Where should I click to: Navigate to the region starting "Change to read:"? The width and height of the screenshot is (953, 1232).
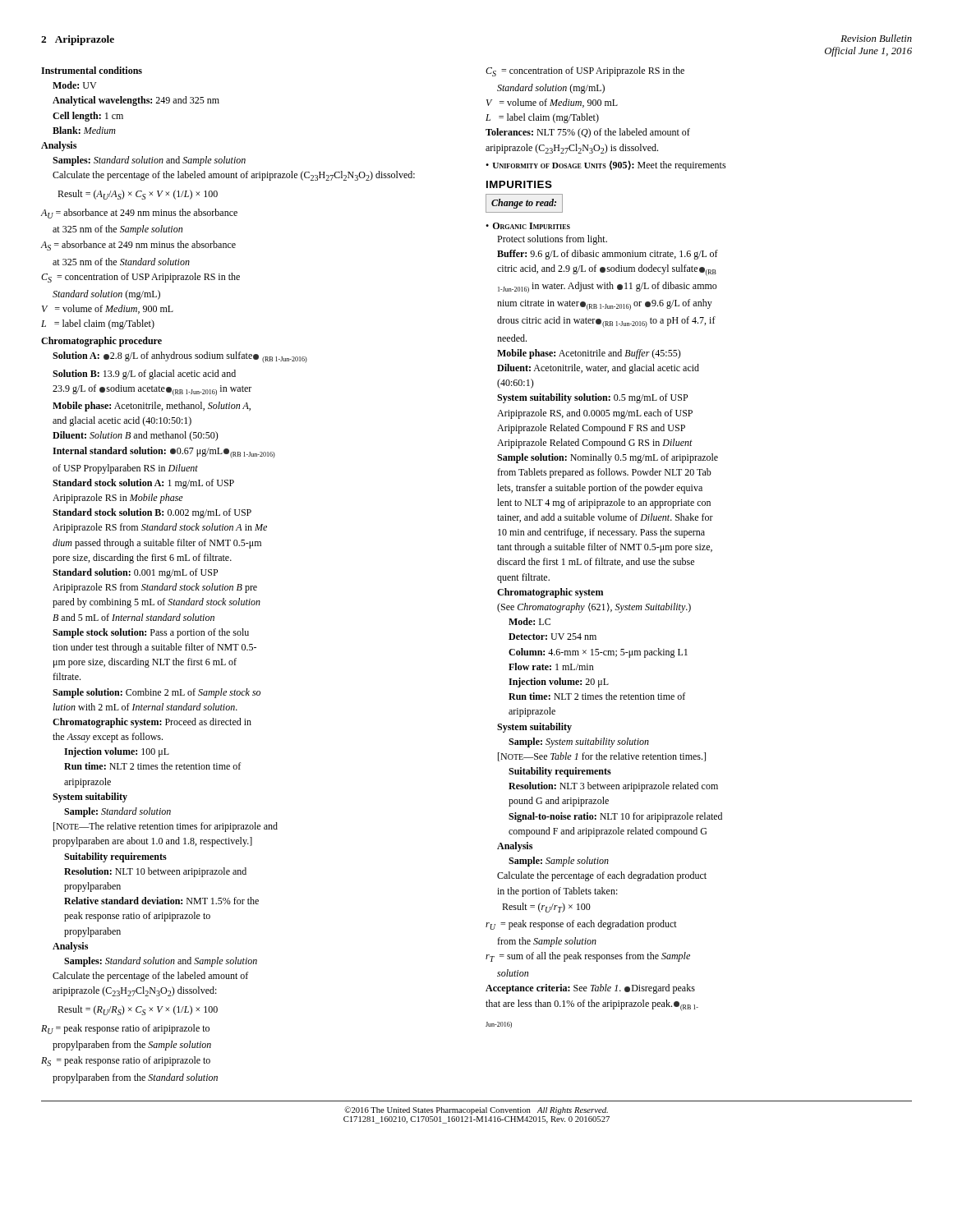[524, 202]
